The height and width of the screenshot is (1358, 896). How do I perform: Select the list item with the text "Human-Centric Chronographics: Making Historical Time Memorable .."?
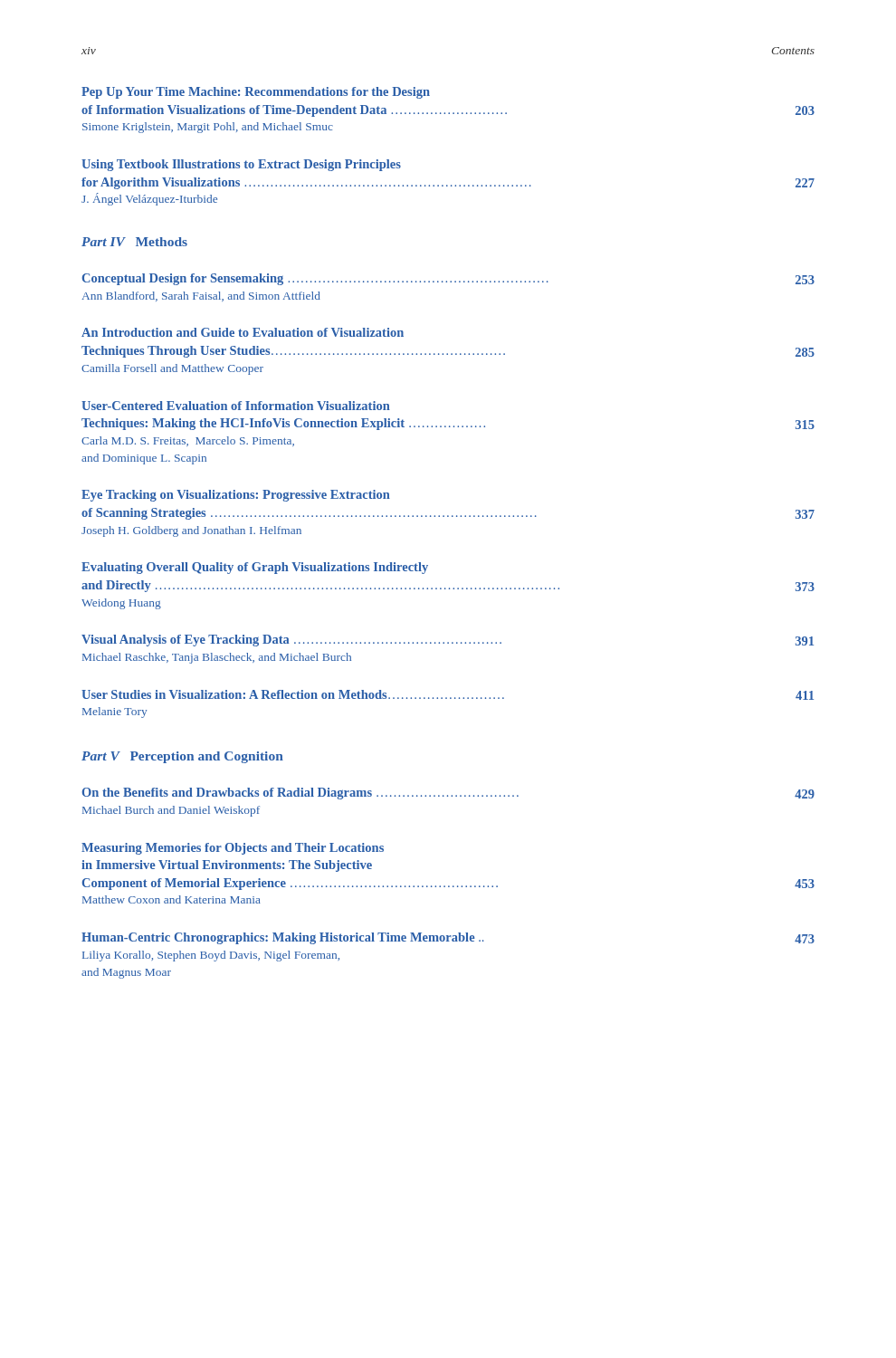pyautogui.click(x=448, y=938)
